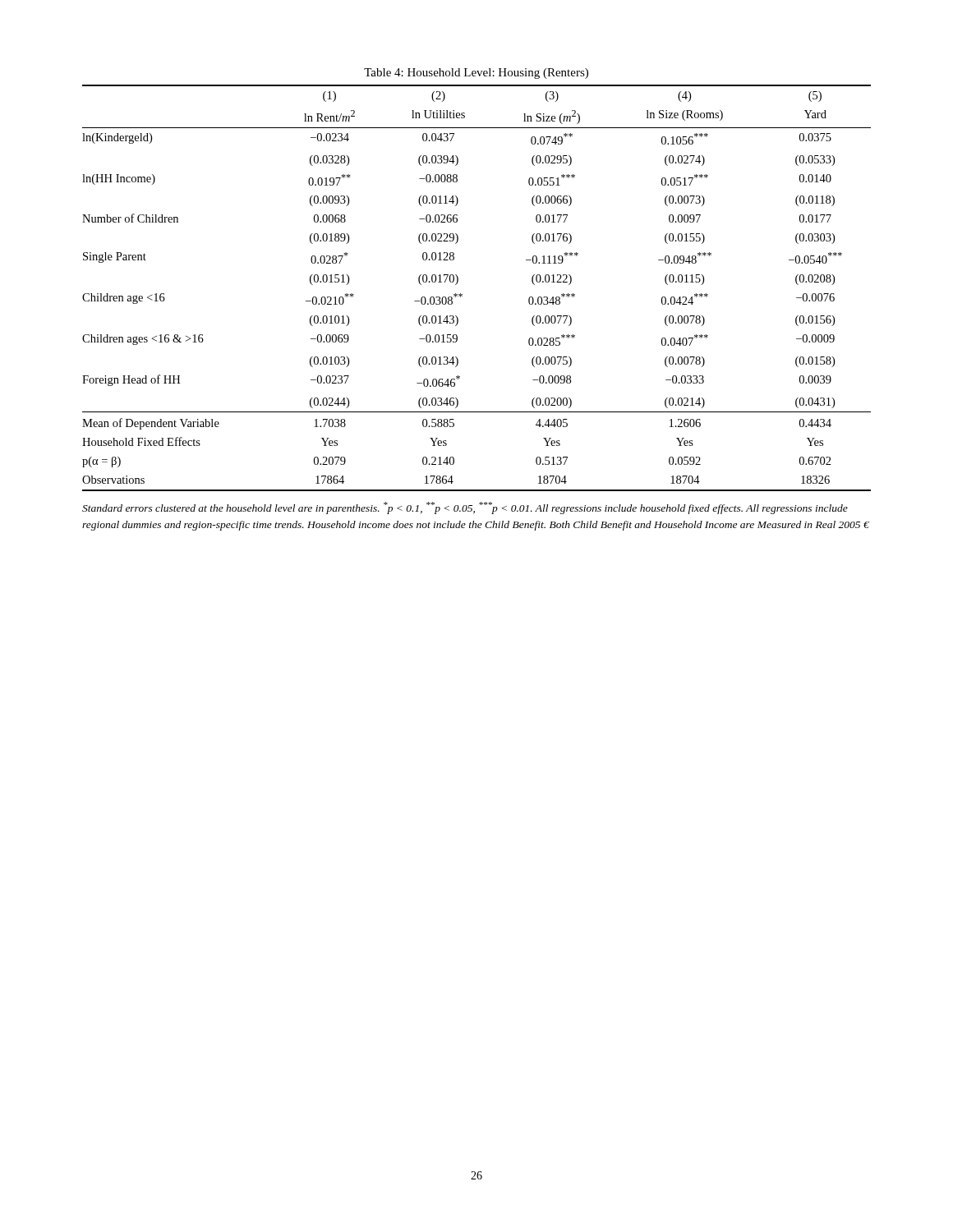
Task: Locate the table with the text "−0.0540 ***"
Action: (x=476, y=288)
